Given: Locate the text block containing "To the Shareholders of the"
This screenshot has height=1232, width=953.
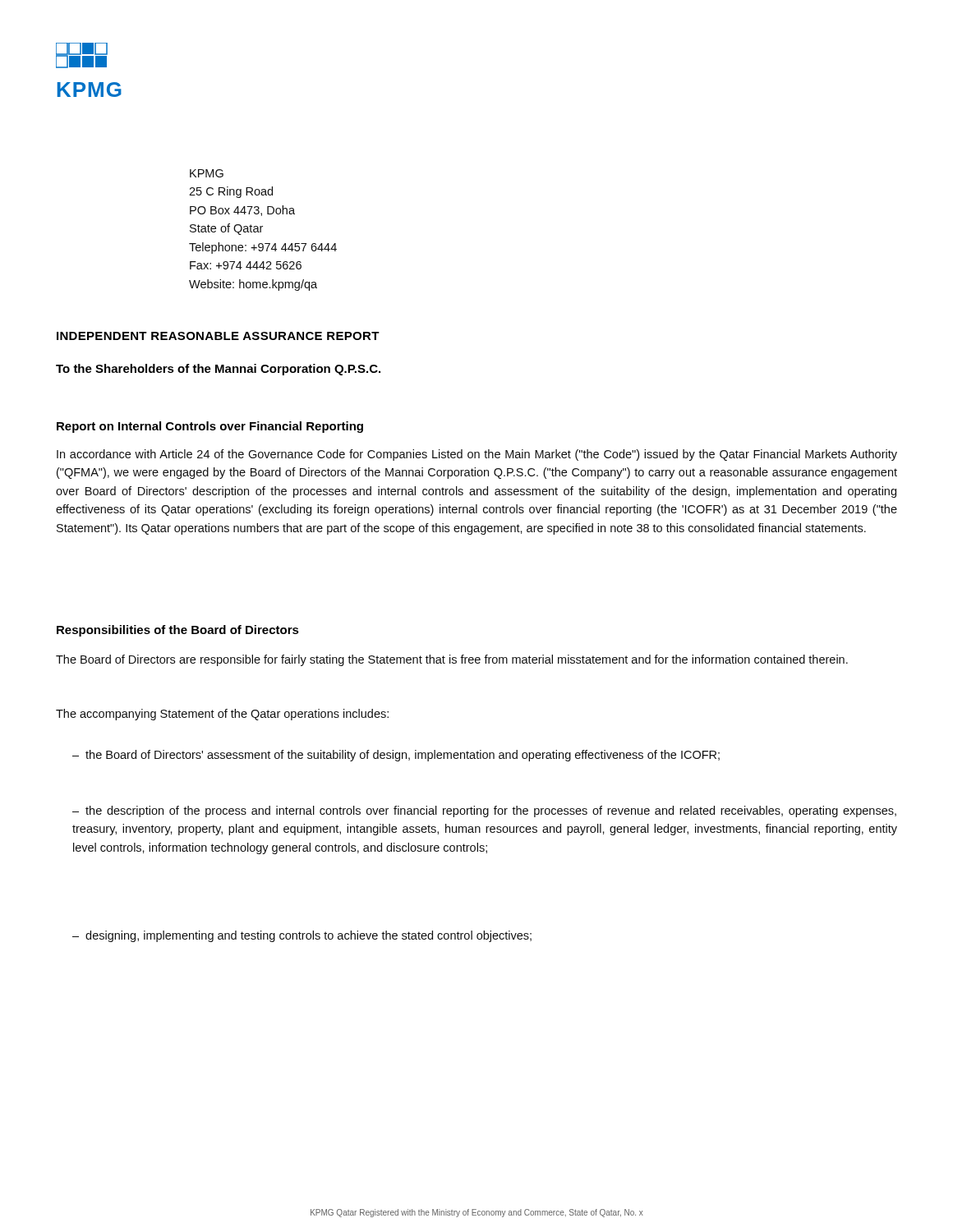Looking at the screenshot, I should click(219, 368).
